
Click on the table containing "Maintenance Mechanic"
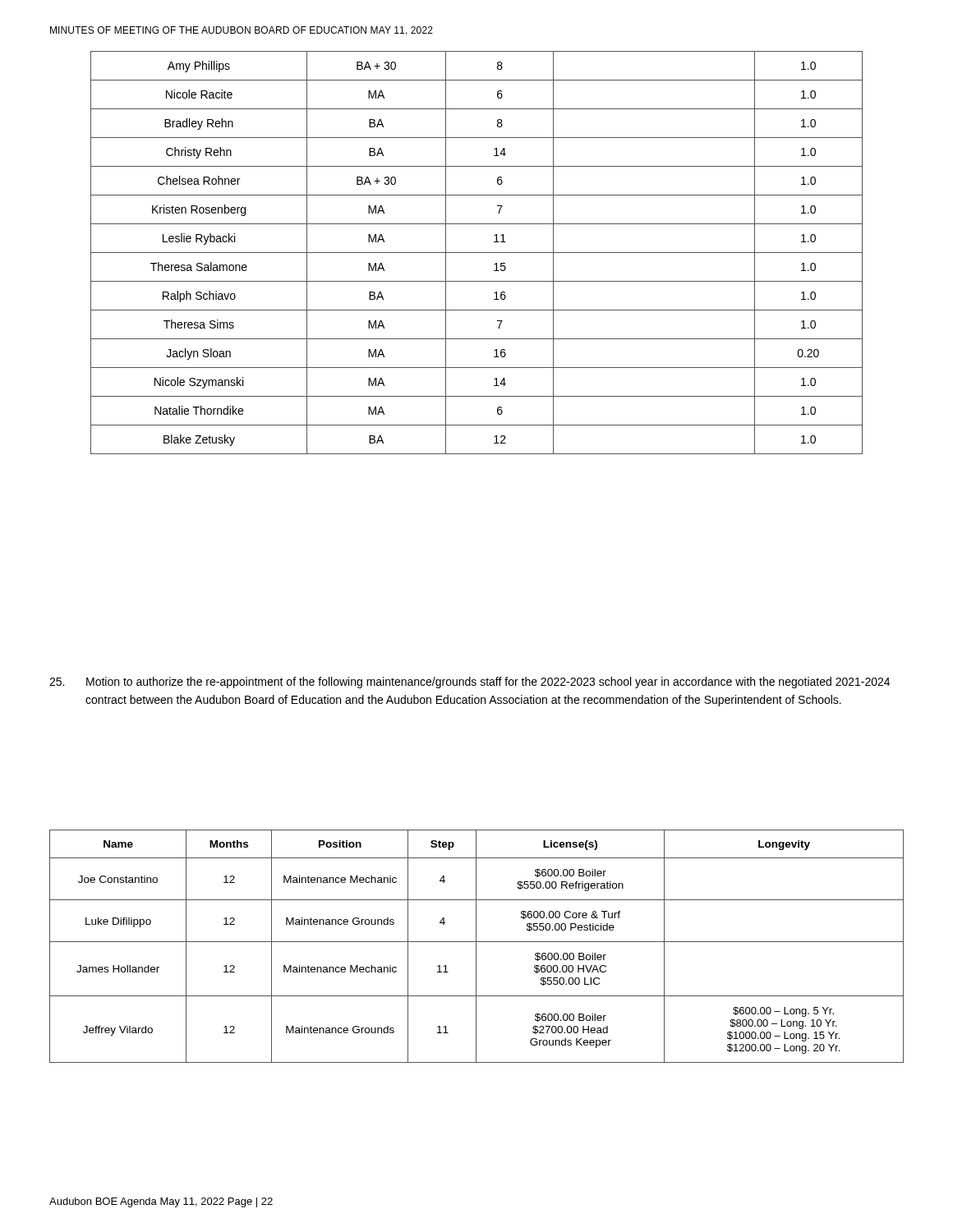coord(476,946)
